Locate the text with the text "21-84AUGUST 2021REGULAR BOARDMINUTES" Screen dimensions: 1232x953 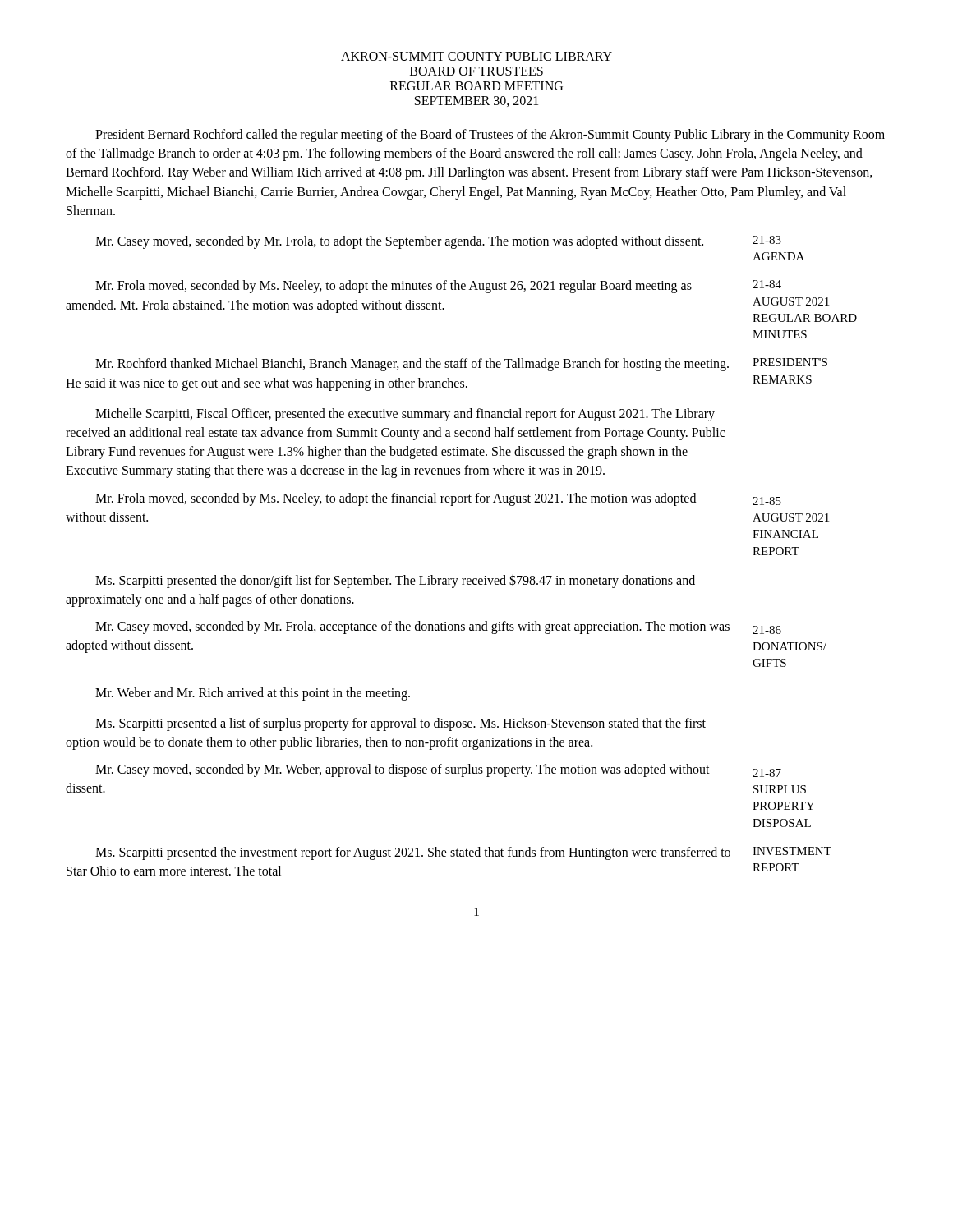pos(805,309)
